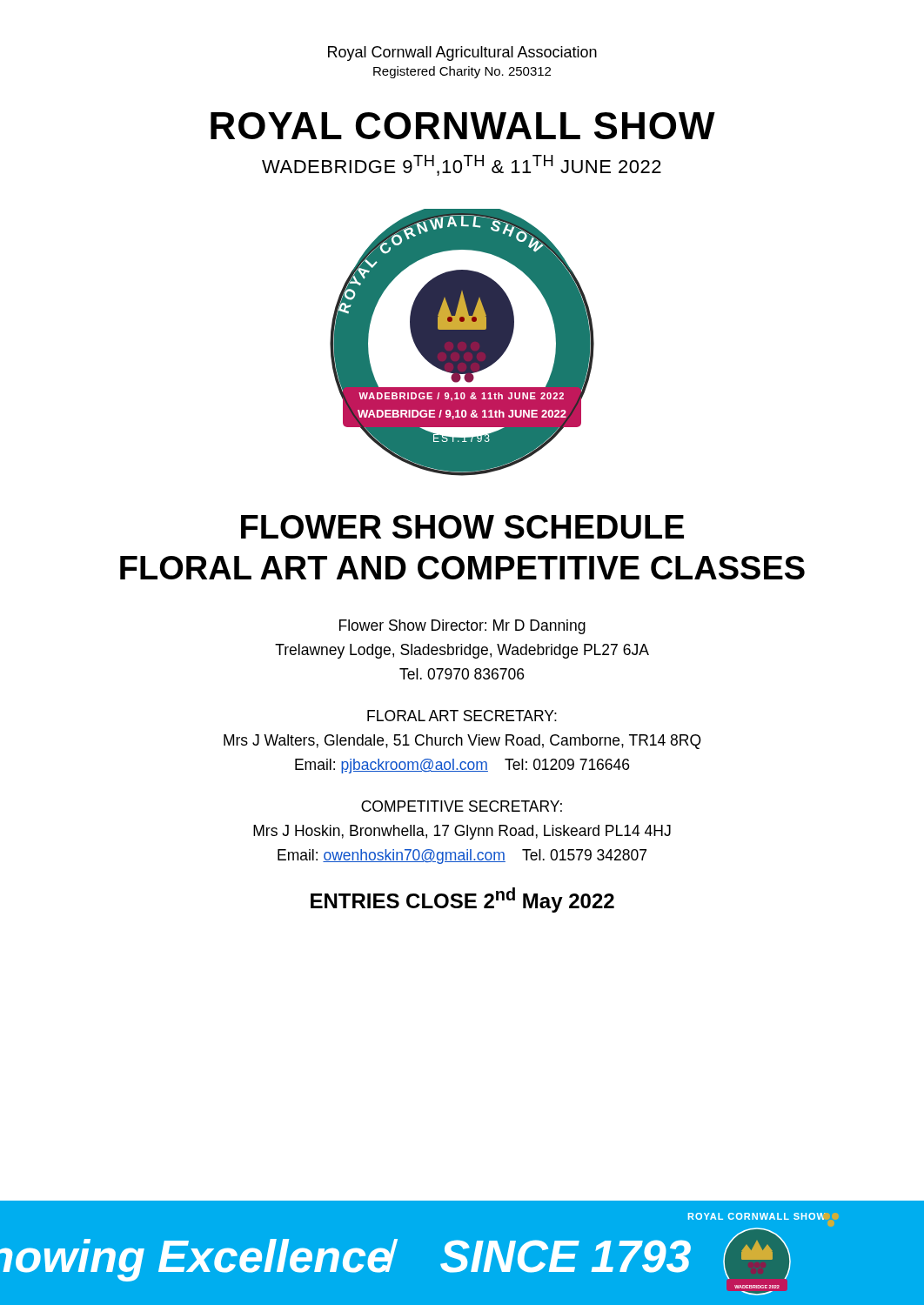Locate the text block with the text "COMPETITIVE SECRETARY: Mrs J Hoskin, Bronwhella, 17 Glynn"
Screen dimensions: 1305x924
pyautogui.click(x=462, y=831)
